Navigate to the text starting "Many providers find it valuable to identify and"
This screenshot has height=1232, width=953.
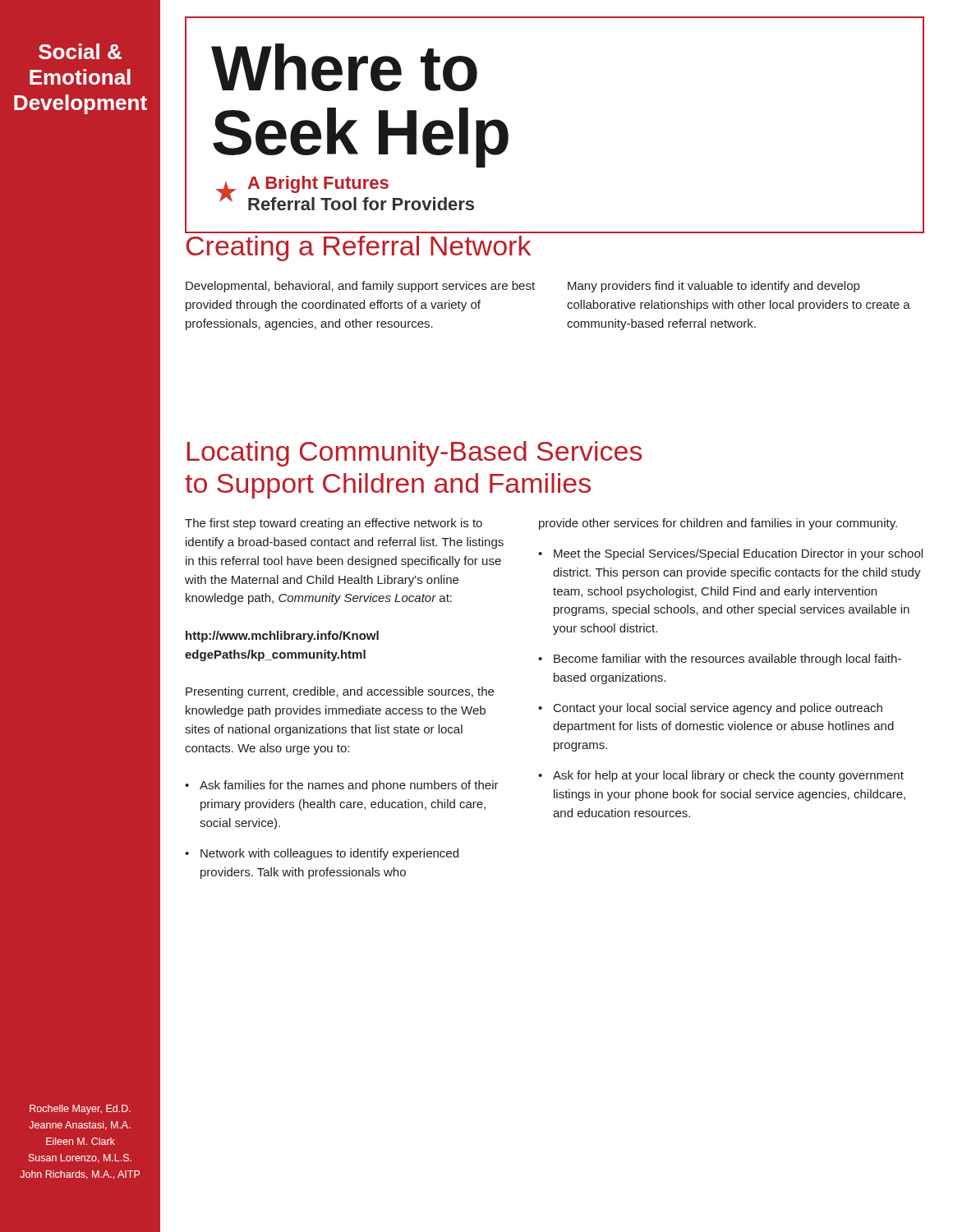[738, 304]
